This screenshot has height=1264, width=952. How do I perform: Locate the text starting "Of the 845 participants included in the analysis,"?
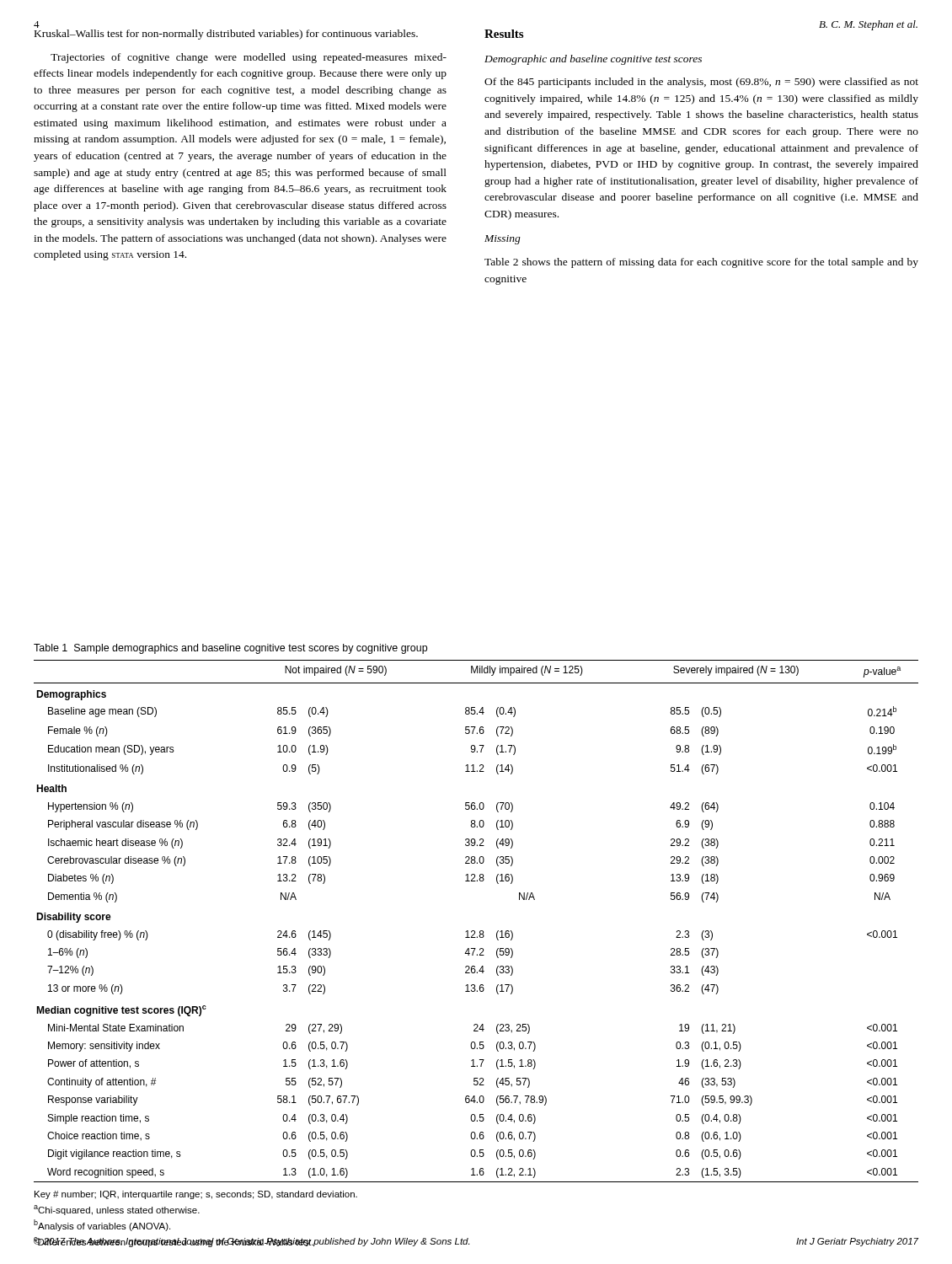701,148
